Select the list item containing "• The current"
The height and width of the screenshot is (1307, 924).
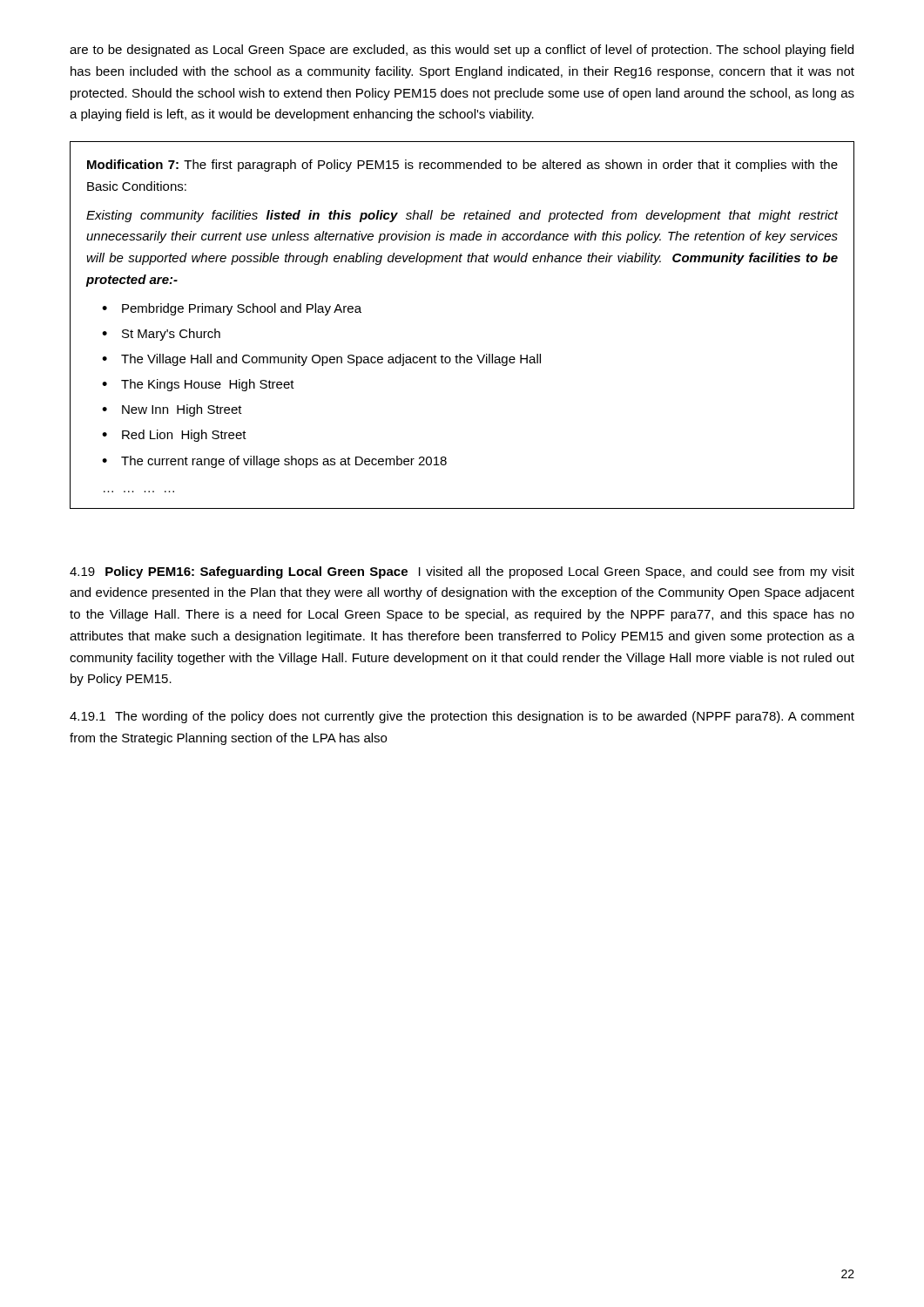pyautogui.click(x=274, y=462)
